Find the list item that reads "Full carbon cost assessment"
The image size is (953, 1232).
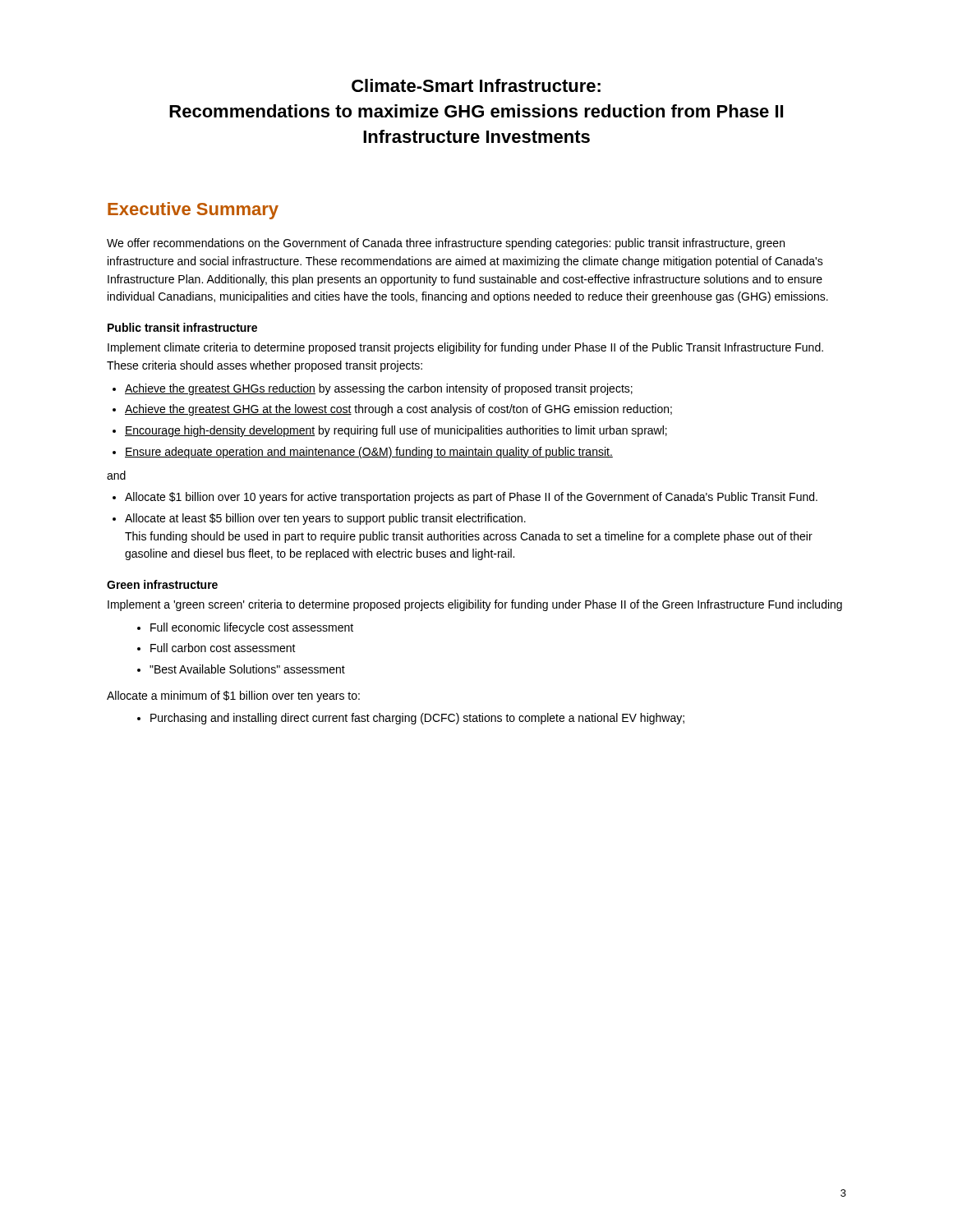pyautogui.click(x=222, y=648)
